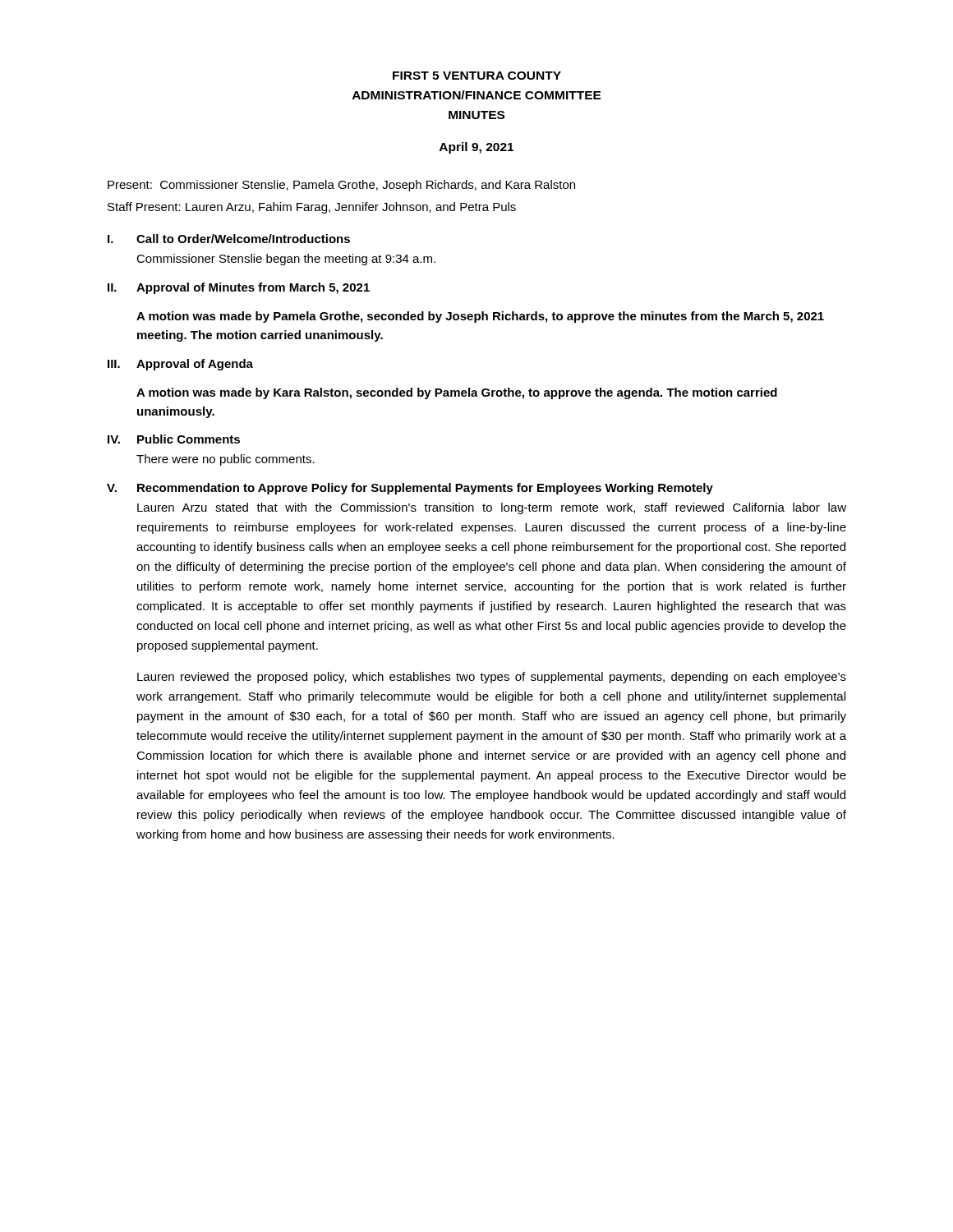Where is the title that starts "FIRST 5 VENTURA COUNTY ADMINISTRATION/FINANCE COMMITTEE"?
The height and width of the screenshot is (1232, 953).
point(476,95)
